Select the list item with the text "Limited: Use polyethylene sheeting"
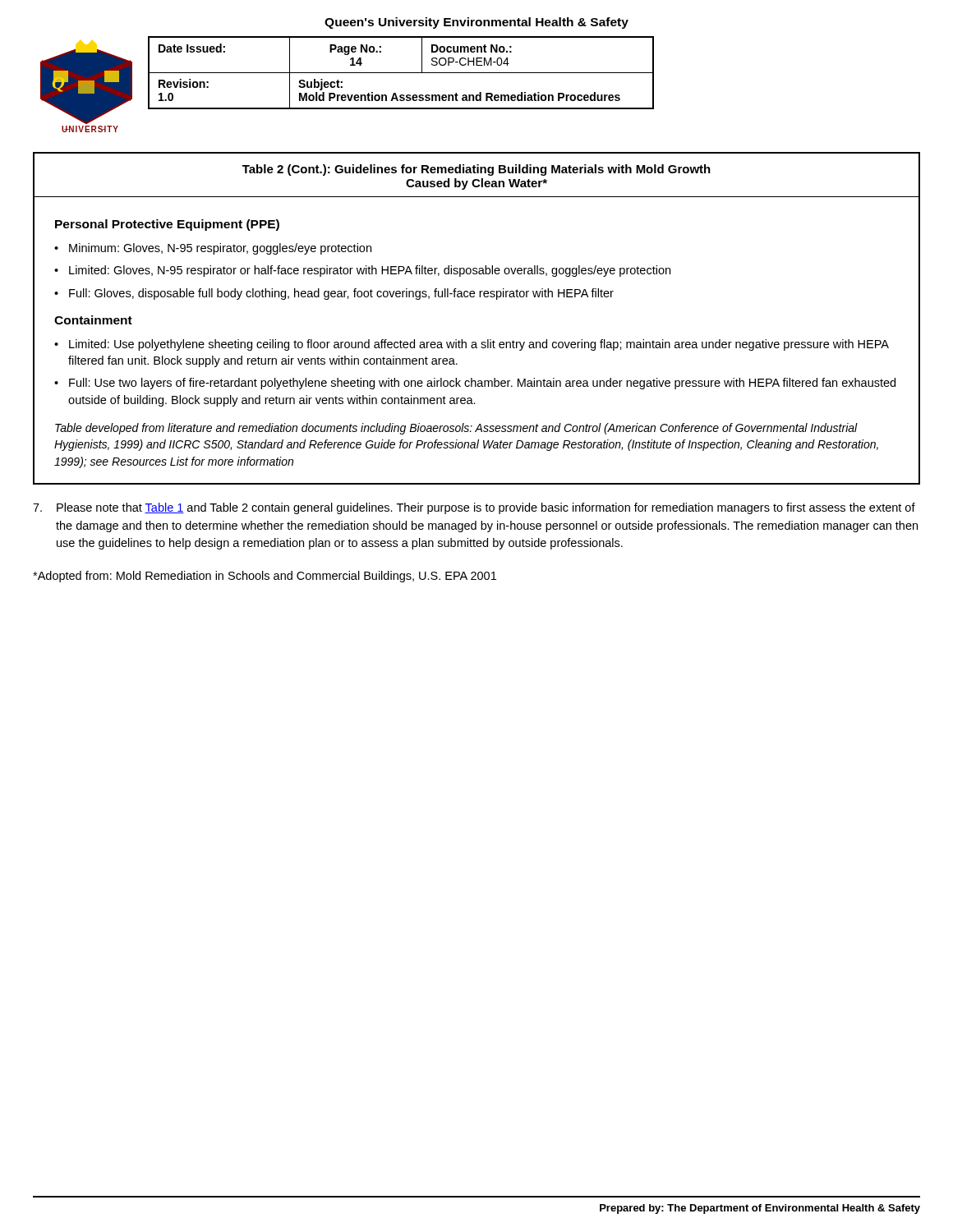953x1232 pixels. click(484, 353)
